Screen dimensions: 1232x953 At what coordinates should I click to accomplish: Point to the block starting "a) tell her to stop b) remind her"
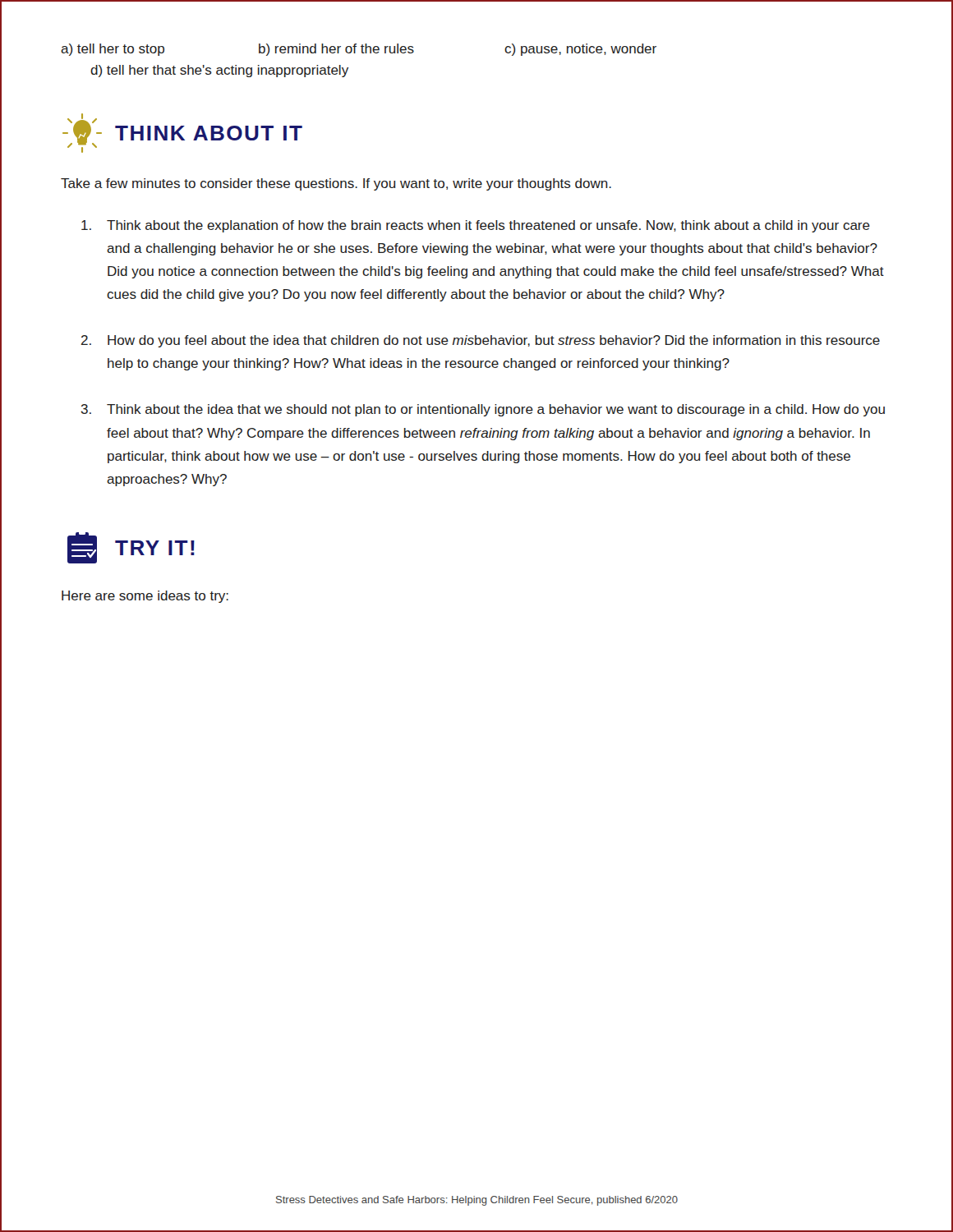[373, 49]
